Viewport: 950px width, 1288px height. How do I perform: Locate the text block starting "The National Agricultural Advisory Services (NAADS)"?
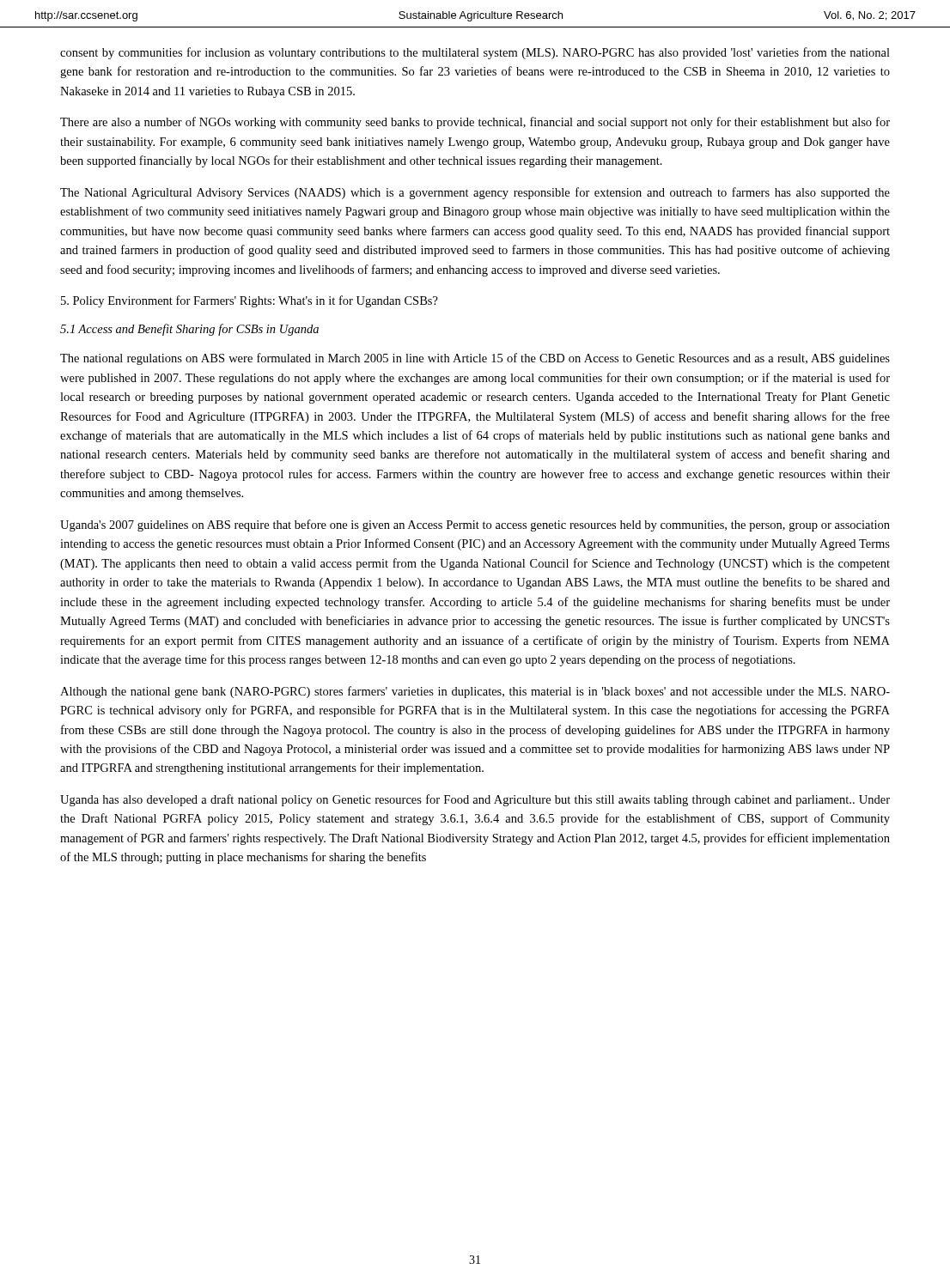click(x=475, y=231)
